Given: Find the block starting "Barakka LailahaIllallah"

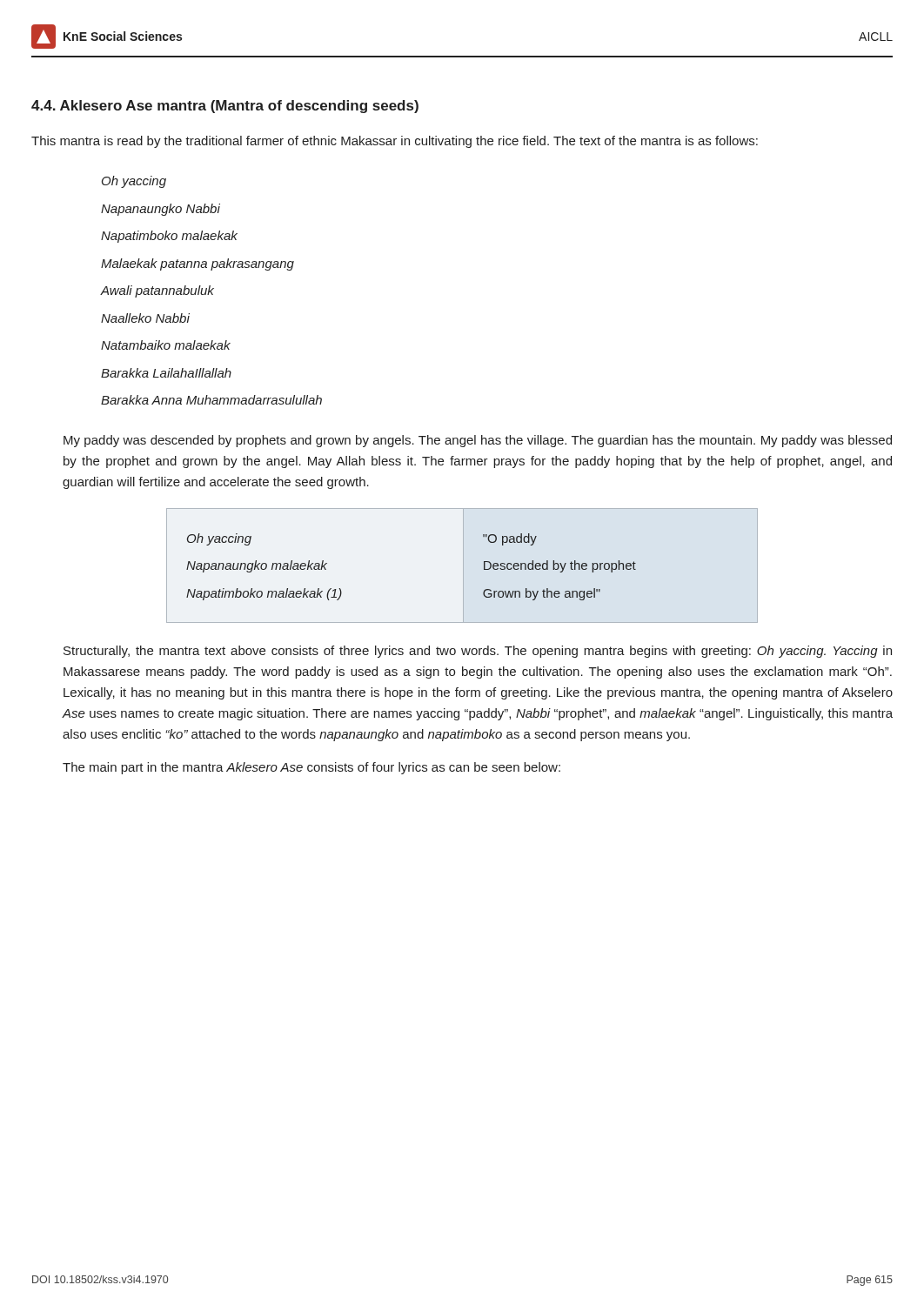Looking at the screenshot, I should click(166, 372).
